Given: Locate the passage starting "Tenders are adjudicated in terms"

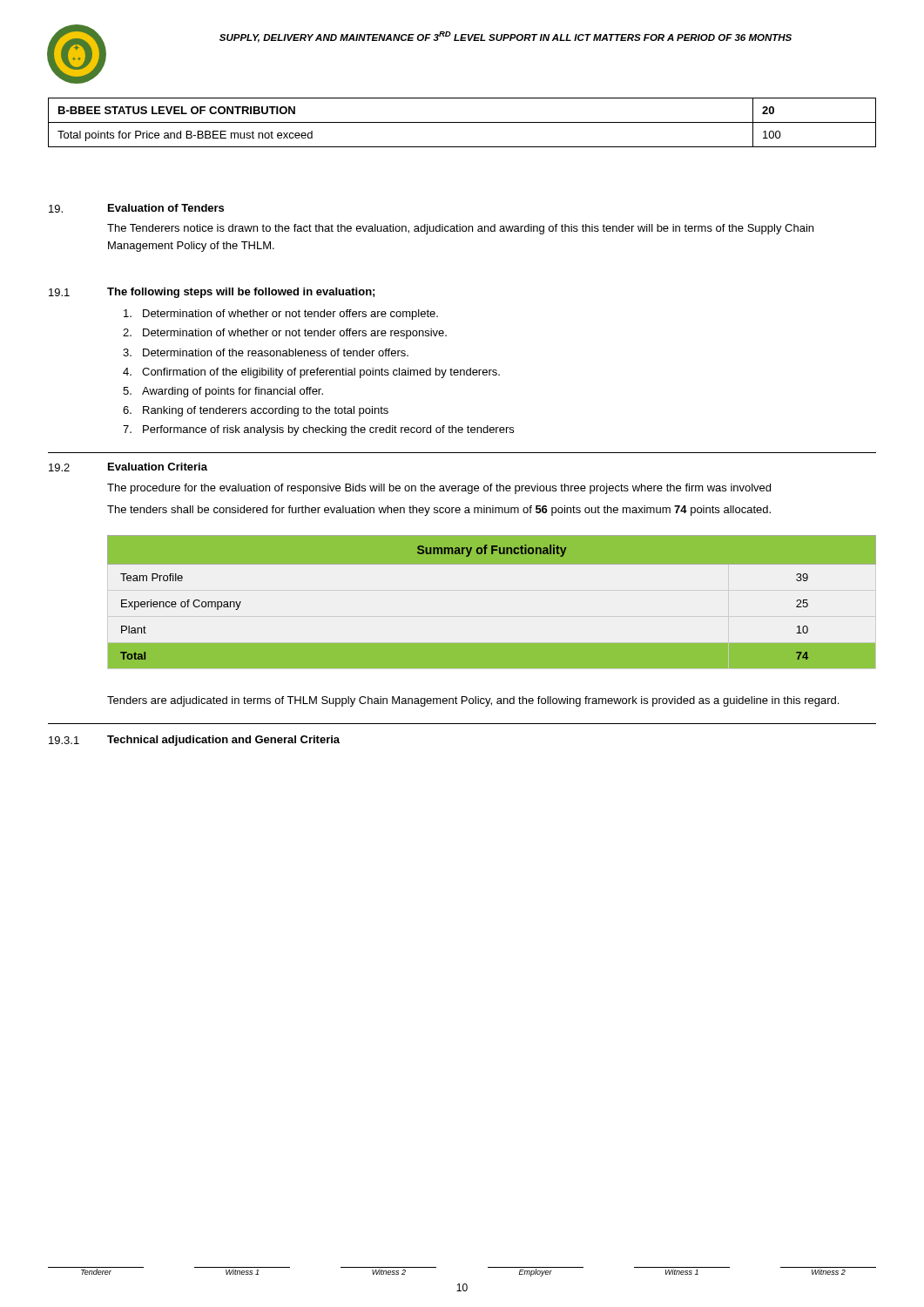Looking at the screenshot, I should point(473,700).
